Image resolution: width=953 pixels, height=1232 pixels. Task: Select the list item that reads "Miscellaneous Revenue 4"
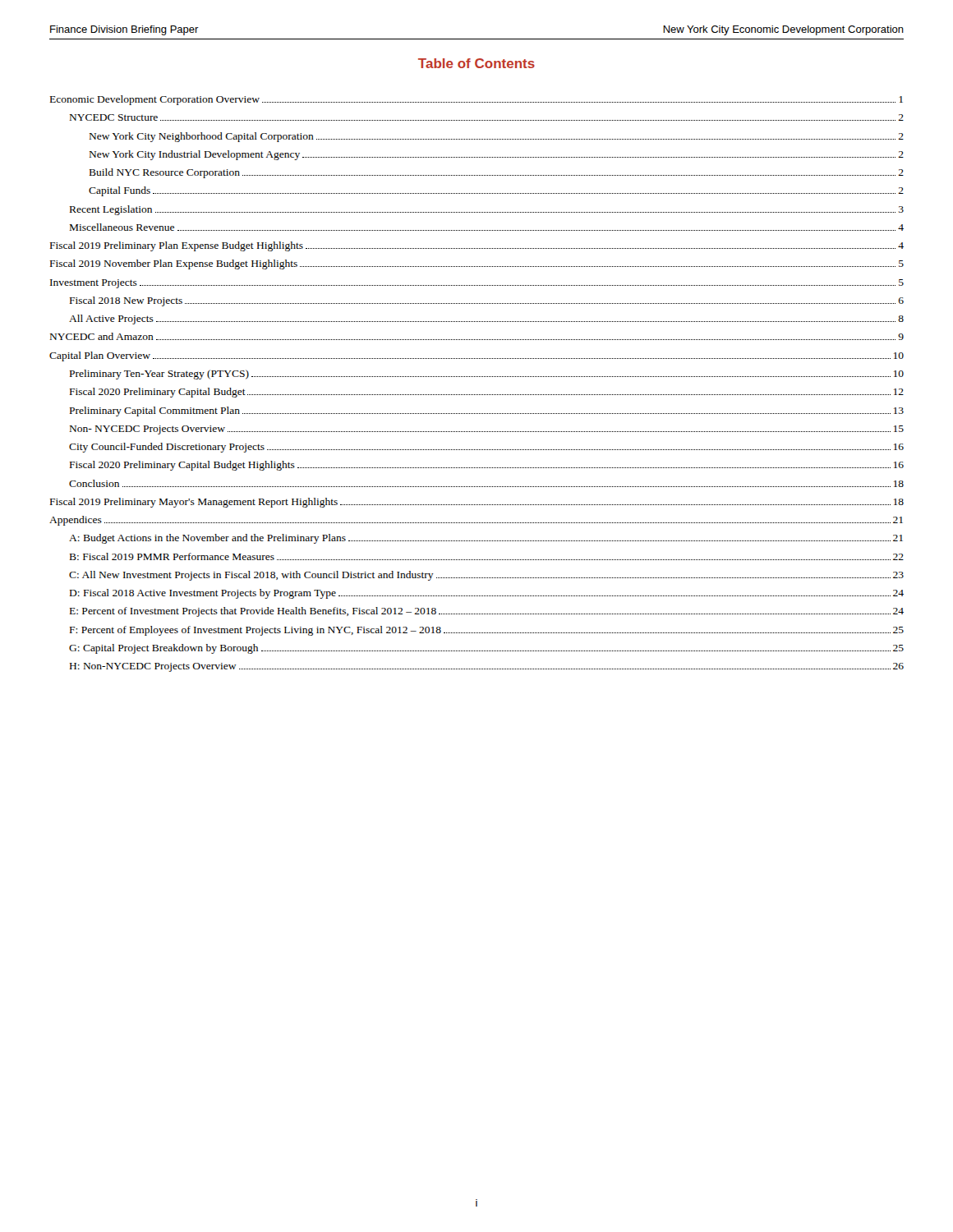486,227
